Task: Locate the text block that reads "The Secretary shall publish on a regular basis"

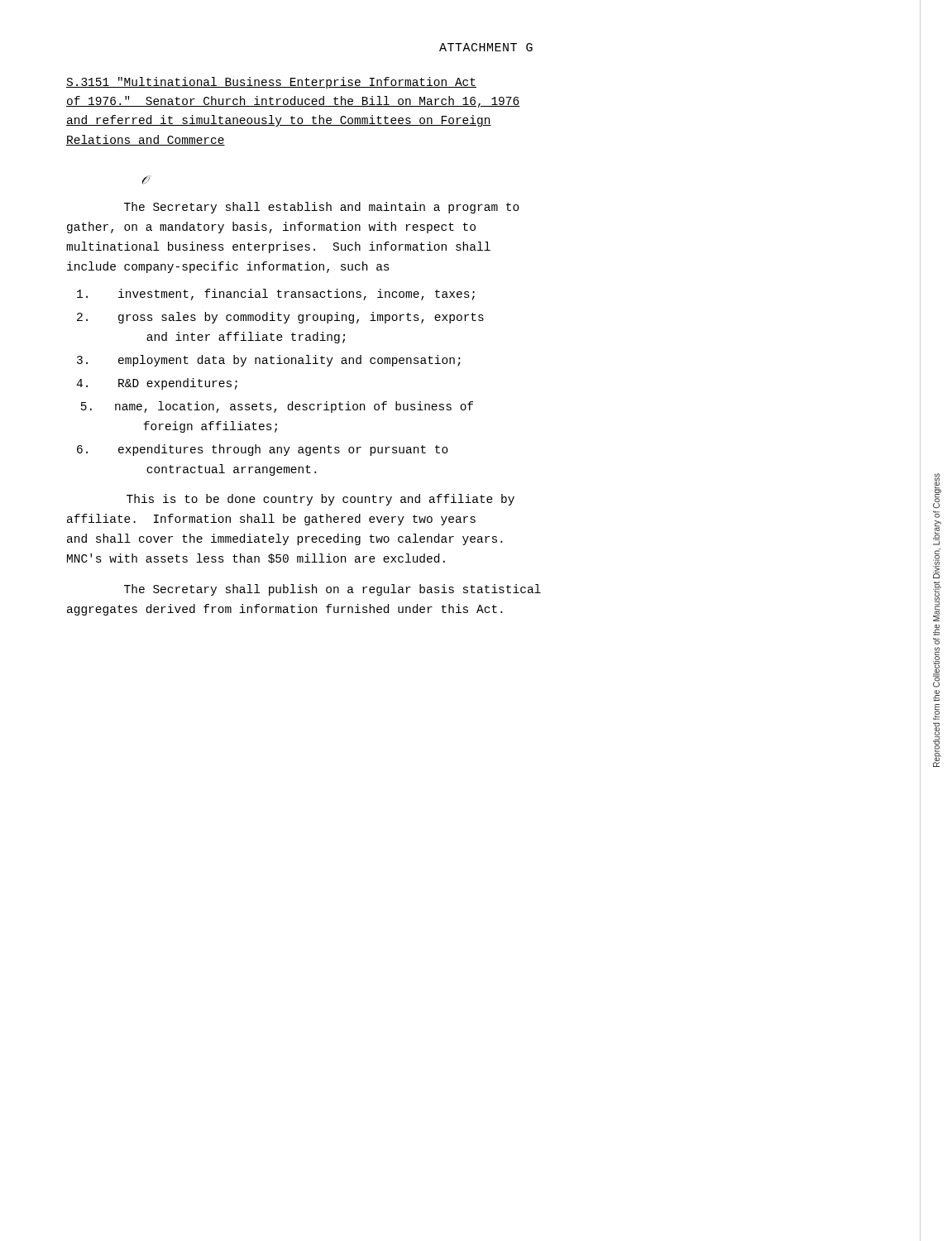Action: click(x=304, y=600)
